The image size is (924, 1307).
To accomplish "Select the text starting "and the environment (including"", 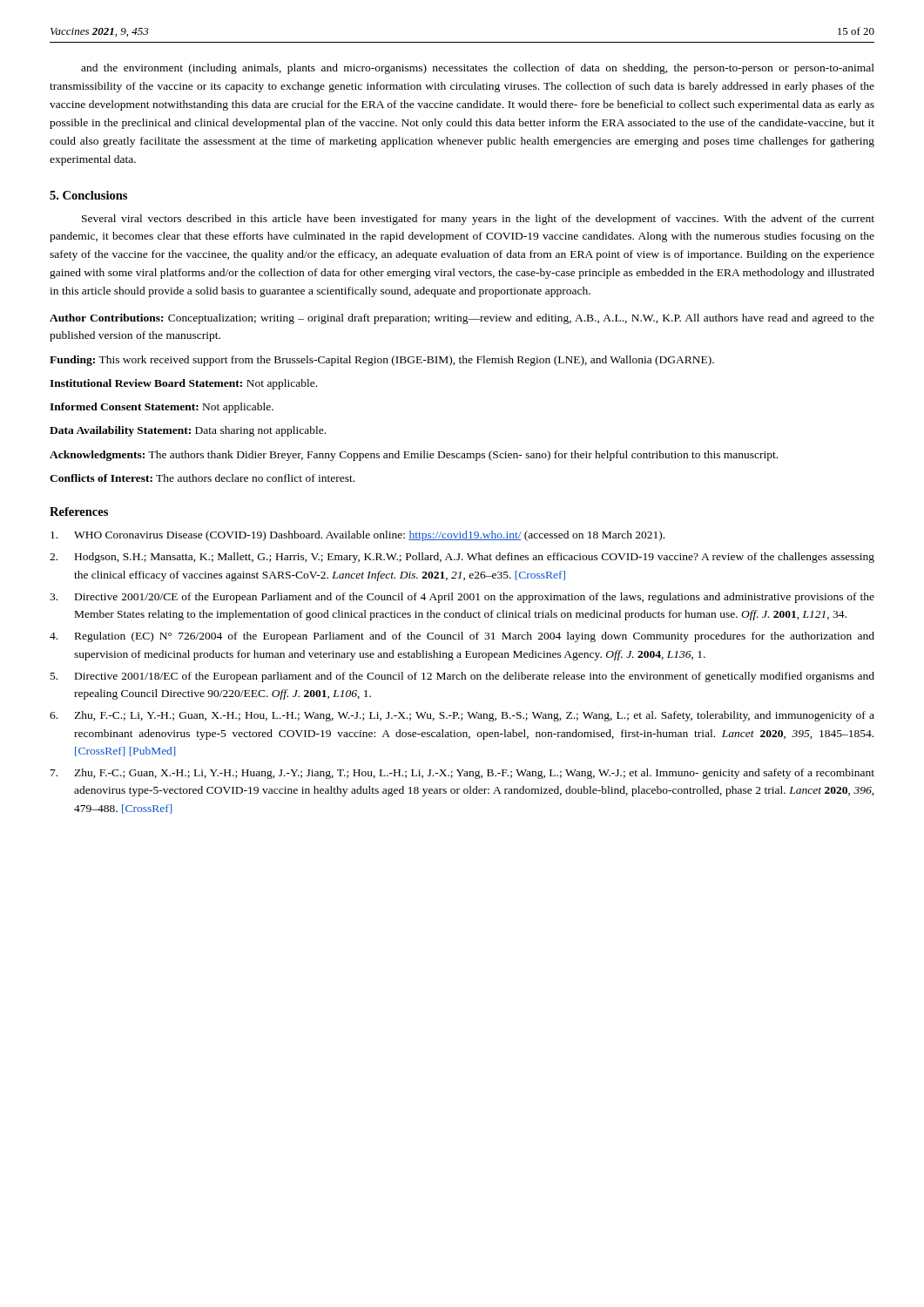I will (x=462, y=113).
